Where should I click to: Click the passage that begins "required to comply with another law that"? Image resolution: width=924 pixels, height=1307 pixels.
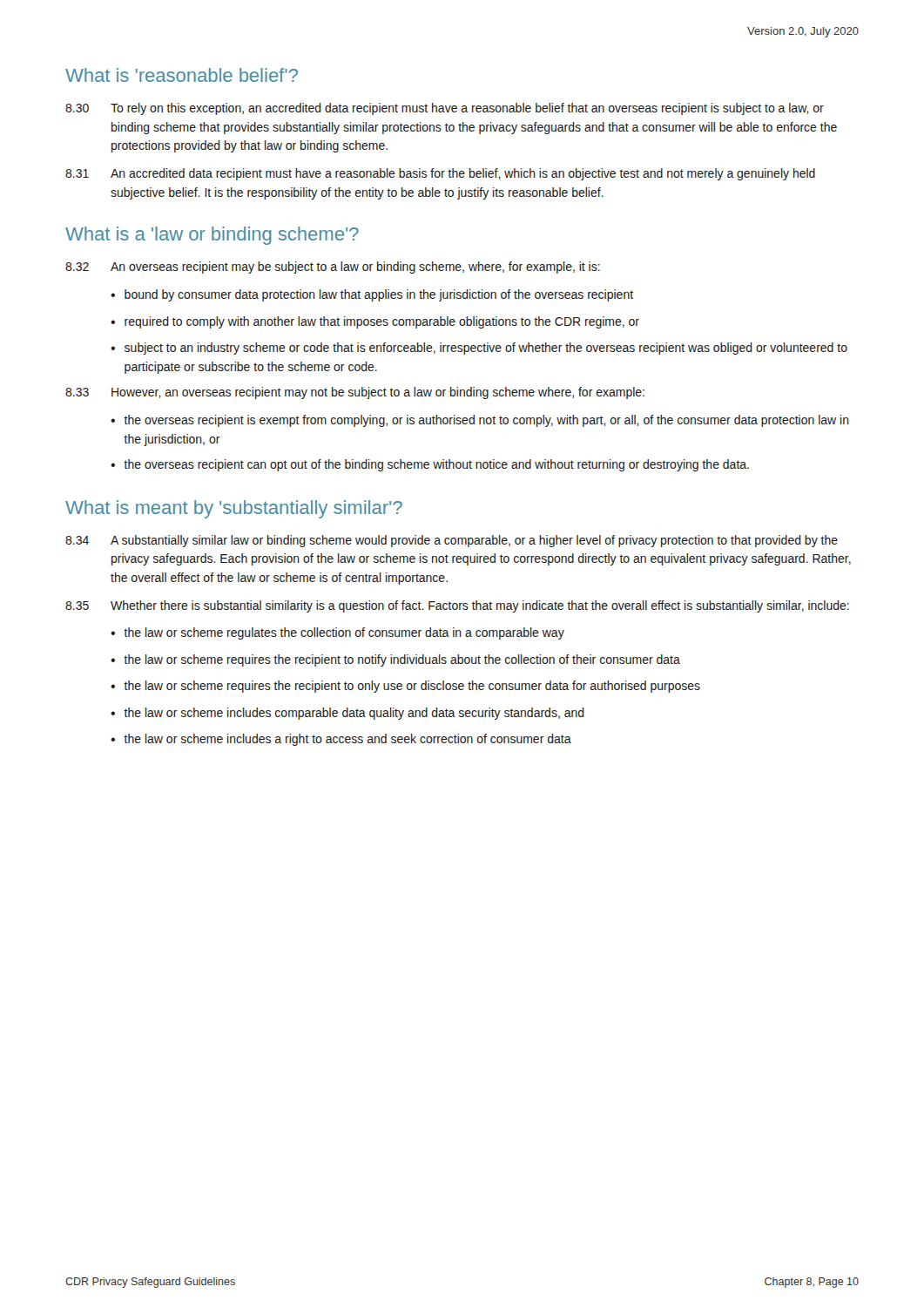tap(382, 322)
